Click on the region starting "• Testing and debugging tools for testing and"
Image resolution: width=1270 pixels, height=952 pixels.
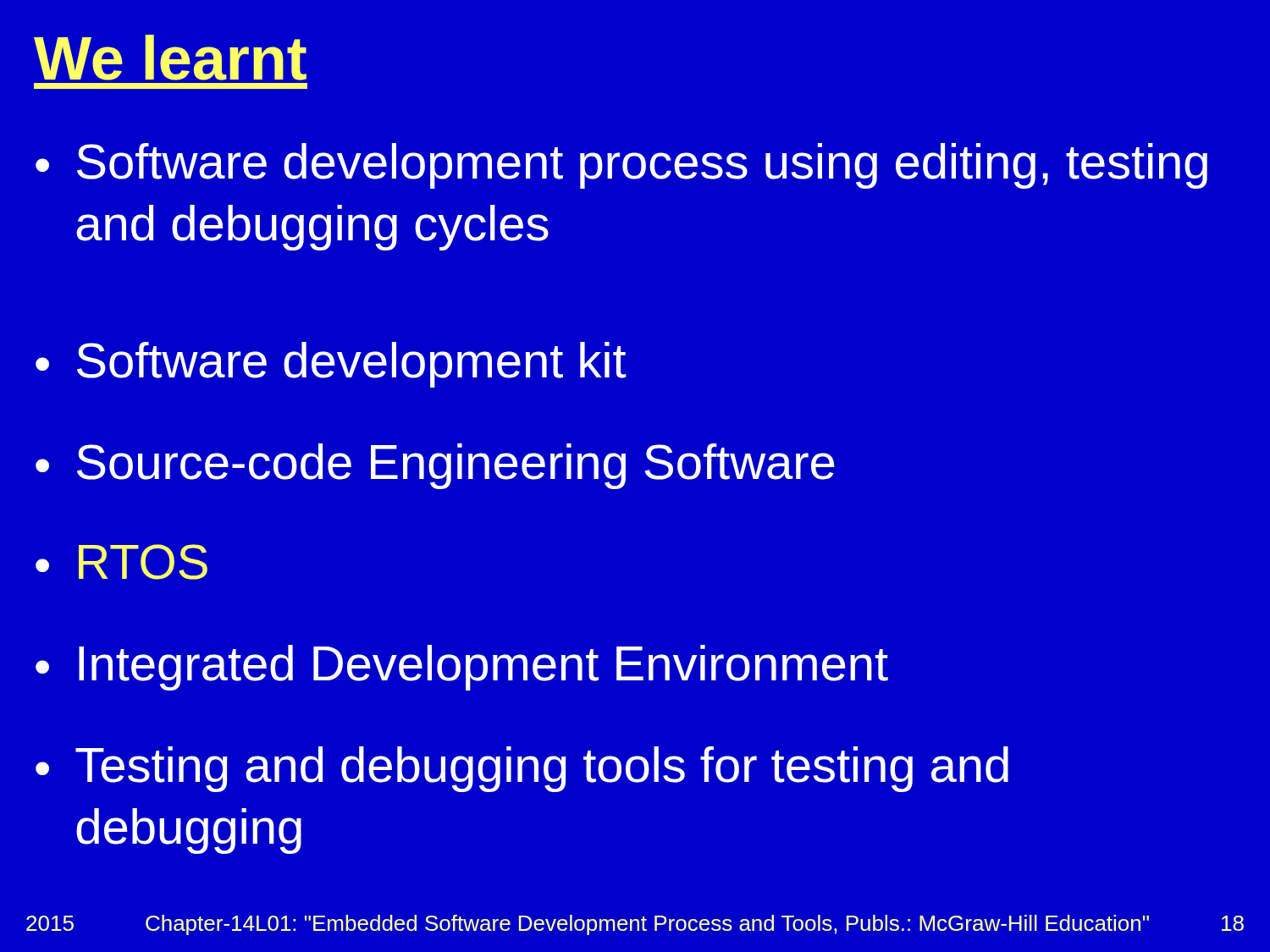pyautogui.click(x=635, y=796)
